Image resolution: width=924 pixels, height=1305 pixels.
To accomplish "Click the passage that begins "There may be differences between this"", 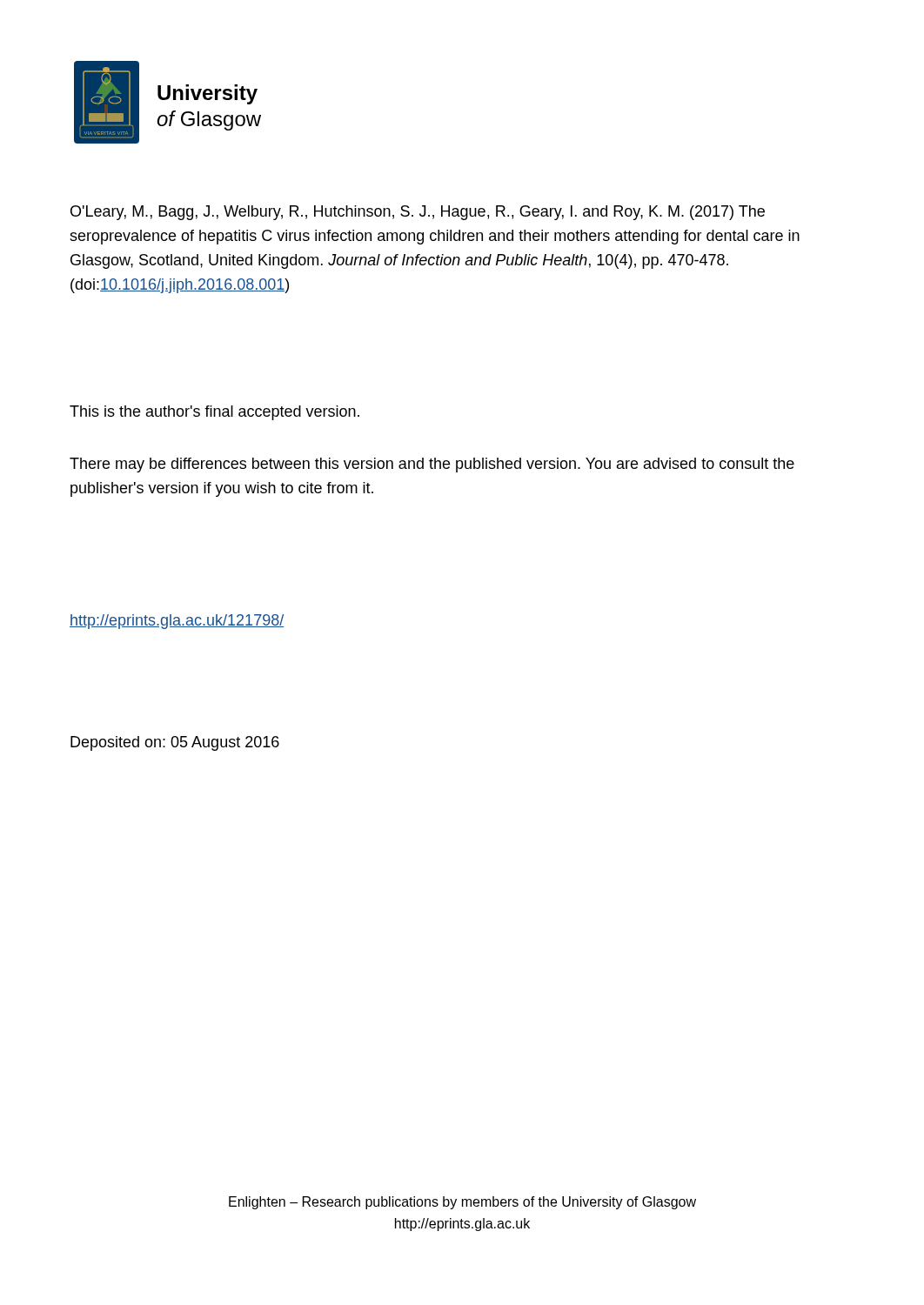I will (432, 476).
